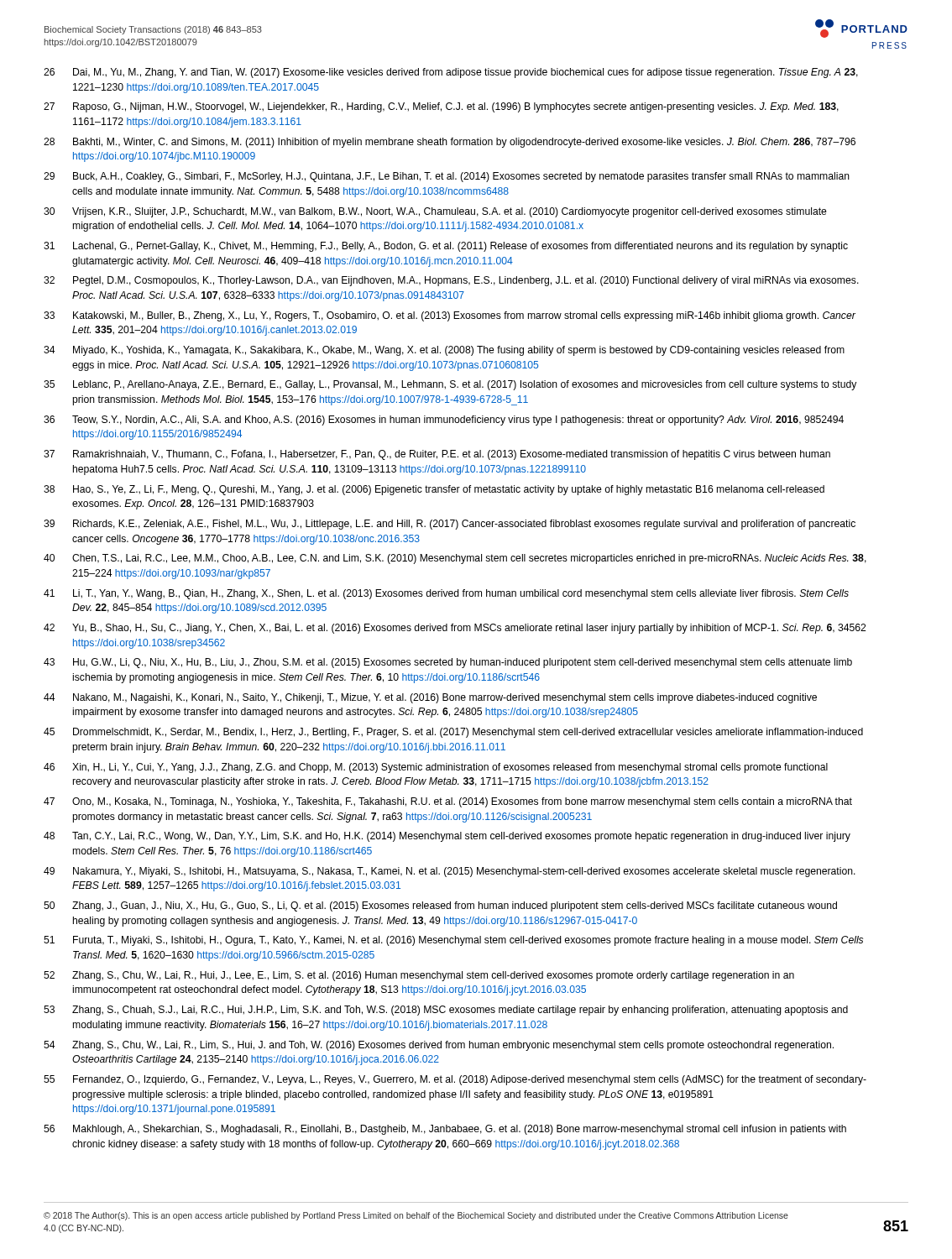Click on the list item with the text "38 Hao, S., Ye, Z., Li,"

coord(456,497)
